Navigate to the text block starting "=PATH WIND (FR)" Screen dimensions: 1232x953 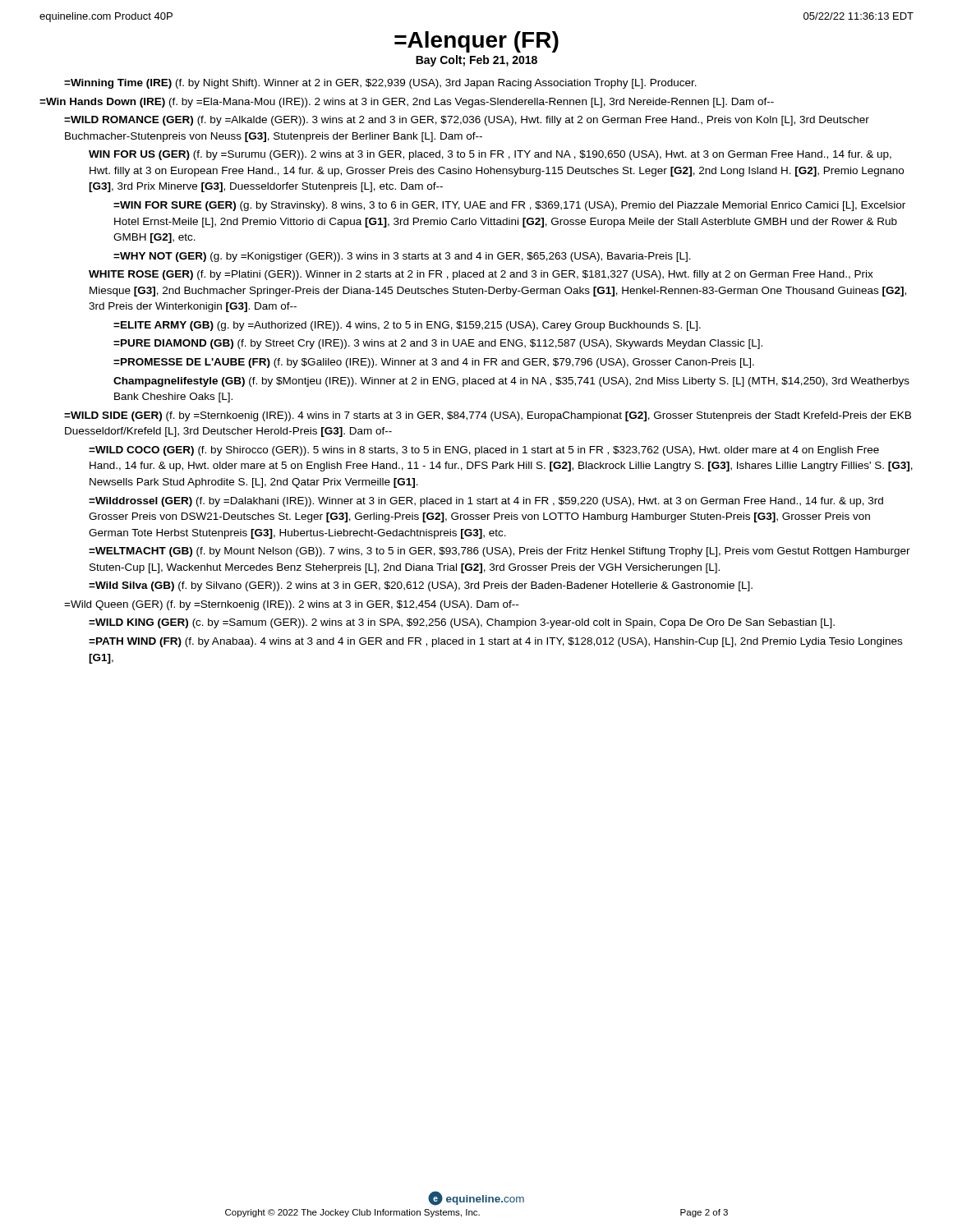tap(496, 649)
